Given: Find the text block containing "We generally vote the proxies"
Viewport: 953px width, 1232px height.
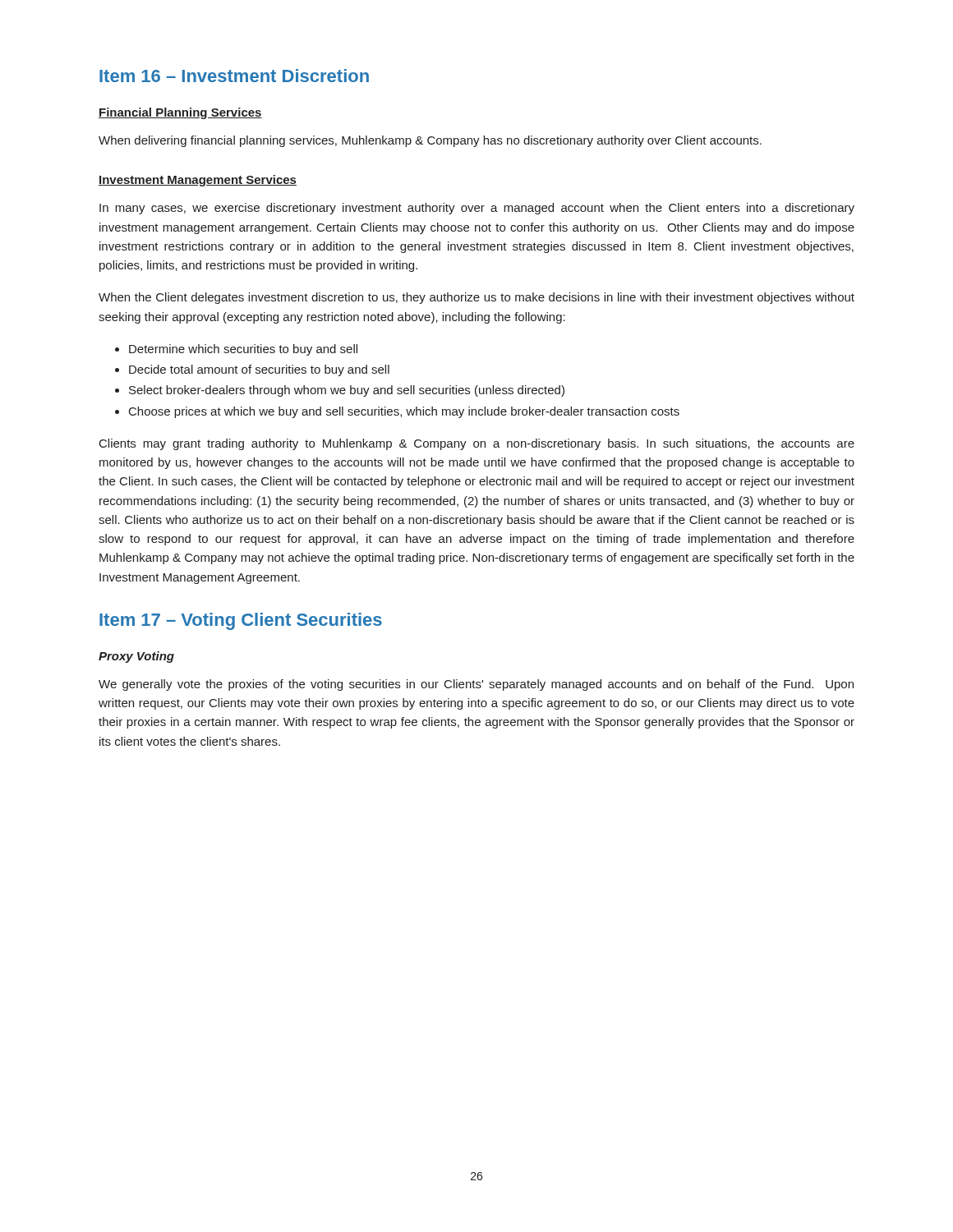Looking at the screenshot, I should (476, 712).
